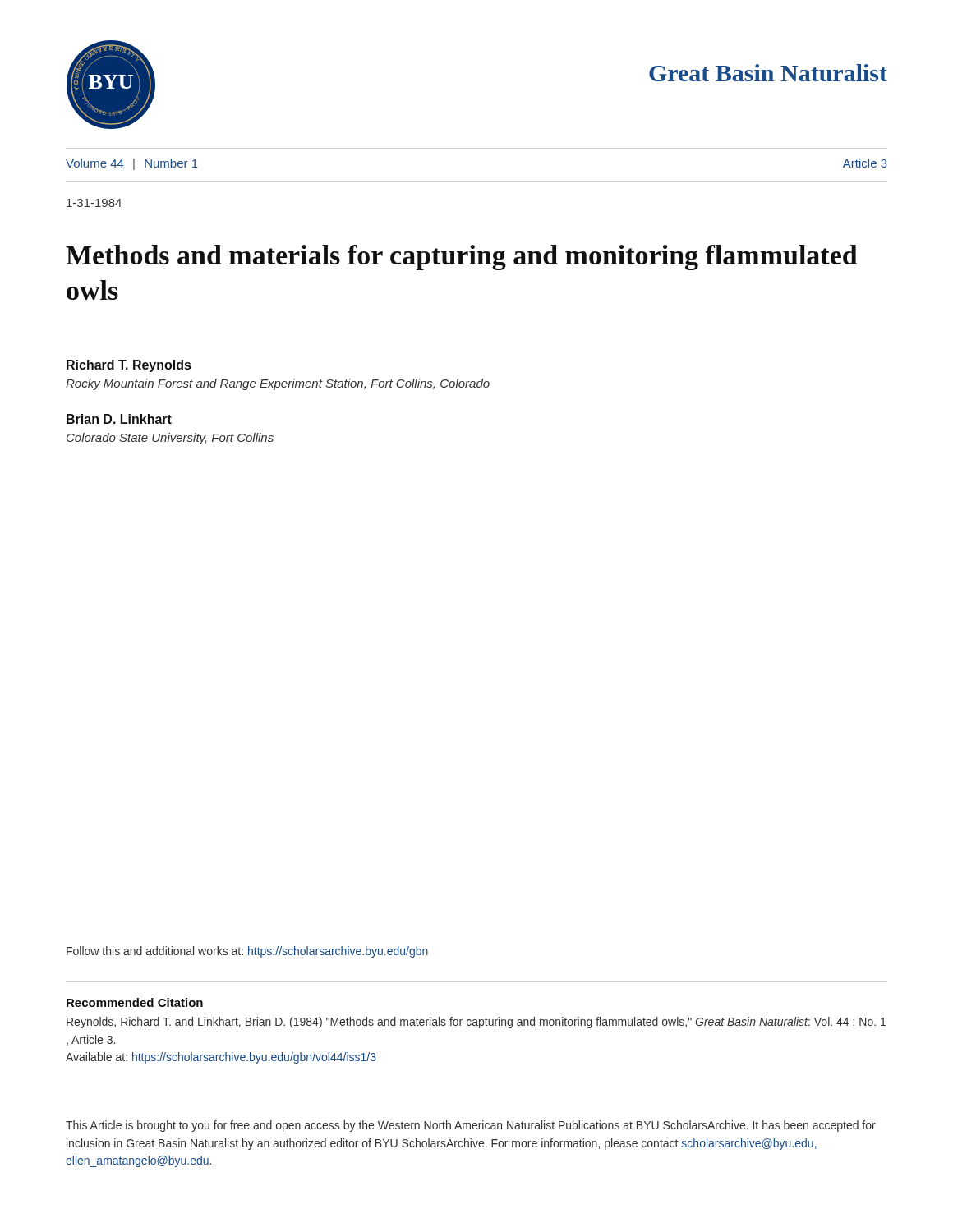The image size is (953, 1232).
Task: Find the text block that reads "Volume 44 |"
Action: point(134,164)
